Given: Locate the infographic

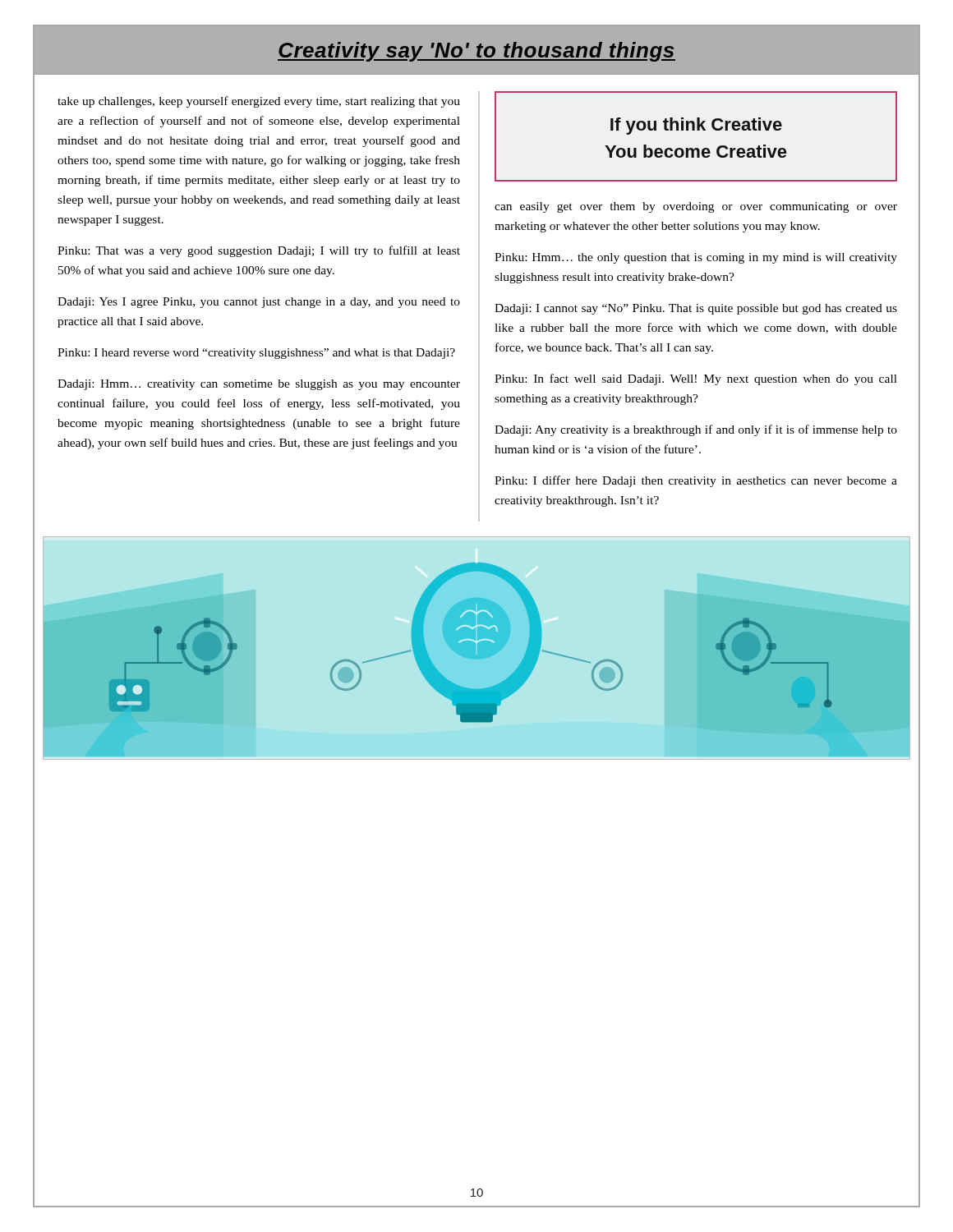Looking at the screenshot, I should click(696, 136).
